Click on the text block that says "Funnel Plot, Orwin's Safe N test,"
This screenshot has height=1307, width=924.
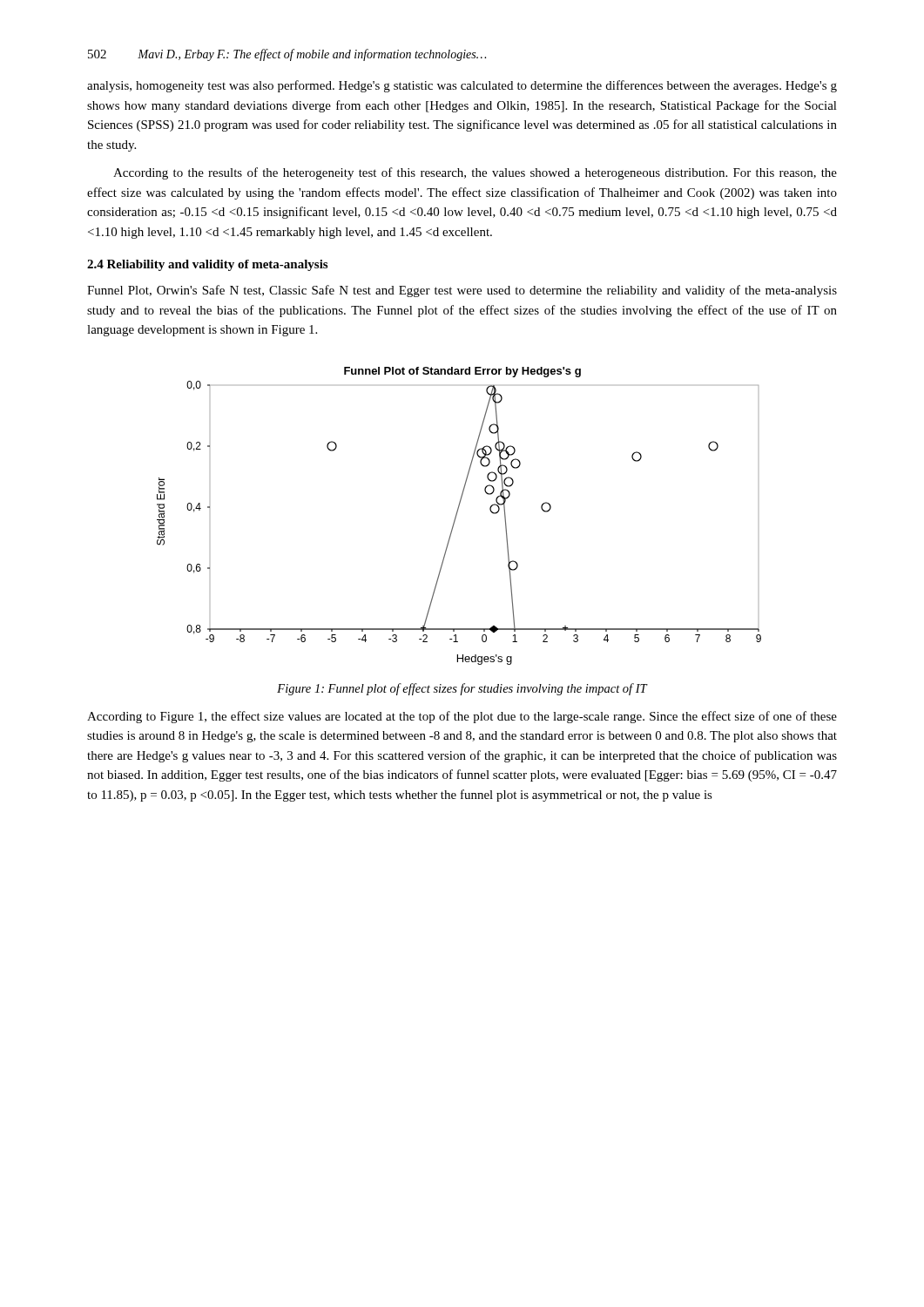[462, 310]
